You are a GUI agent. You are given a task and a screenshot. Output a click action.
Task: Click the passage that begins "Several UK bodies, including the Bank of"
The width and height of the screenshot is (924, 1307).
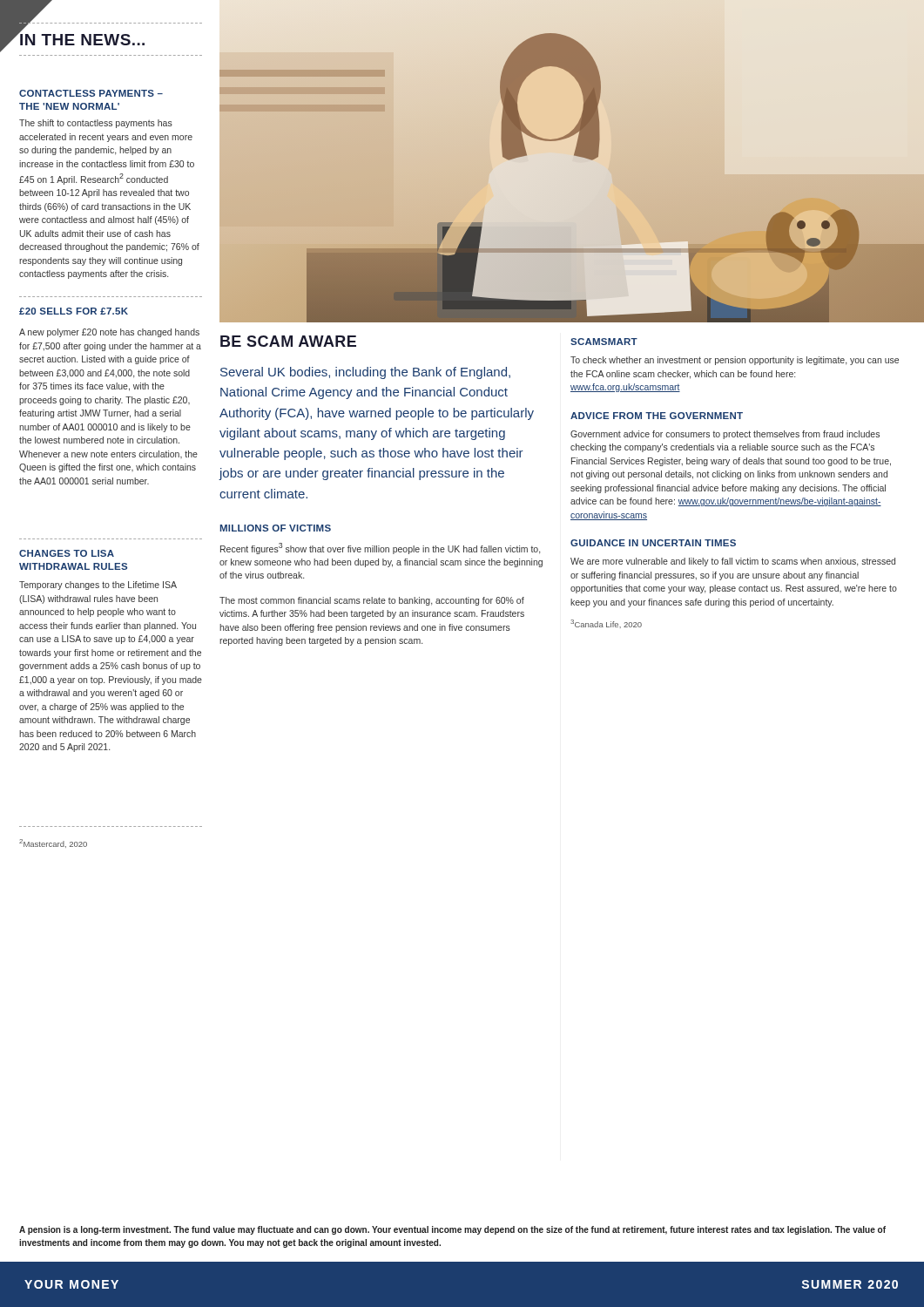point(383,433)
